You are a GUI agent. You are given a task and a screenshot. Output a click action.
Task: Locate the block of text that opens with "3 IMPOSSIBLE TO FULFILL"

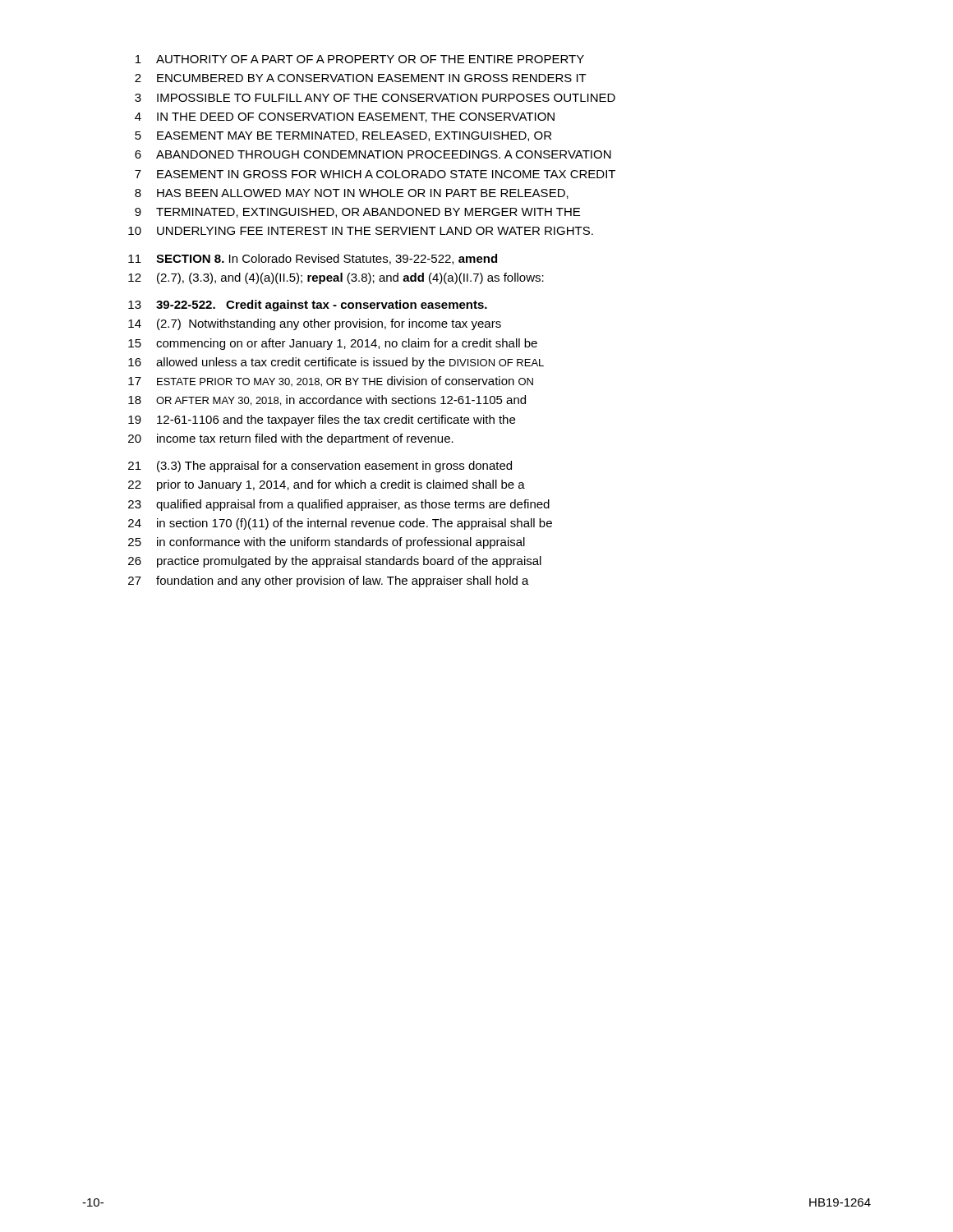click(x=489, y=97)
